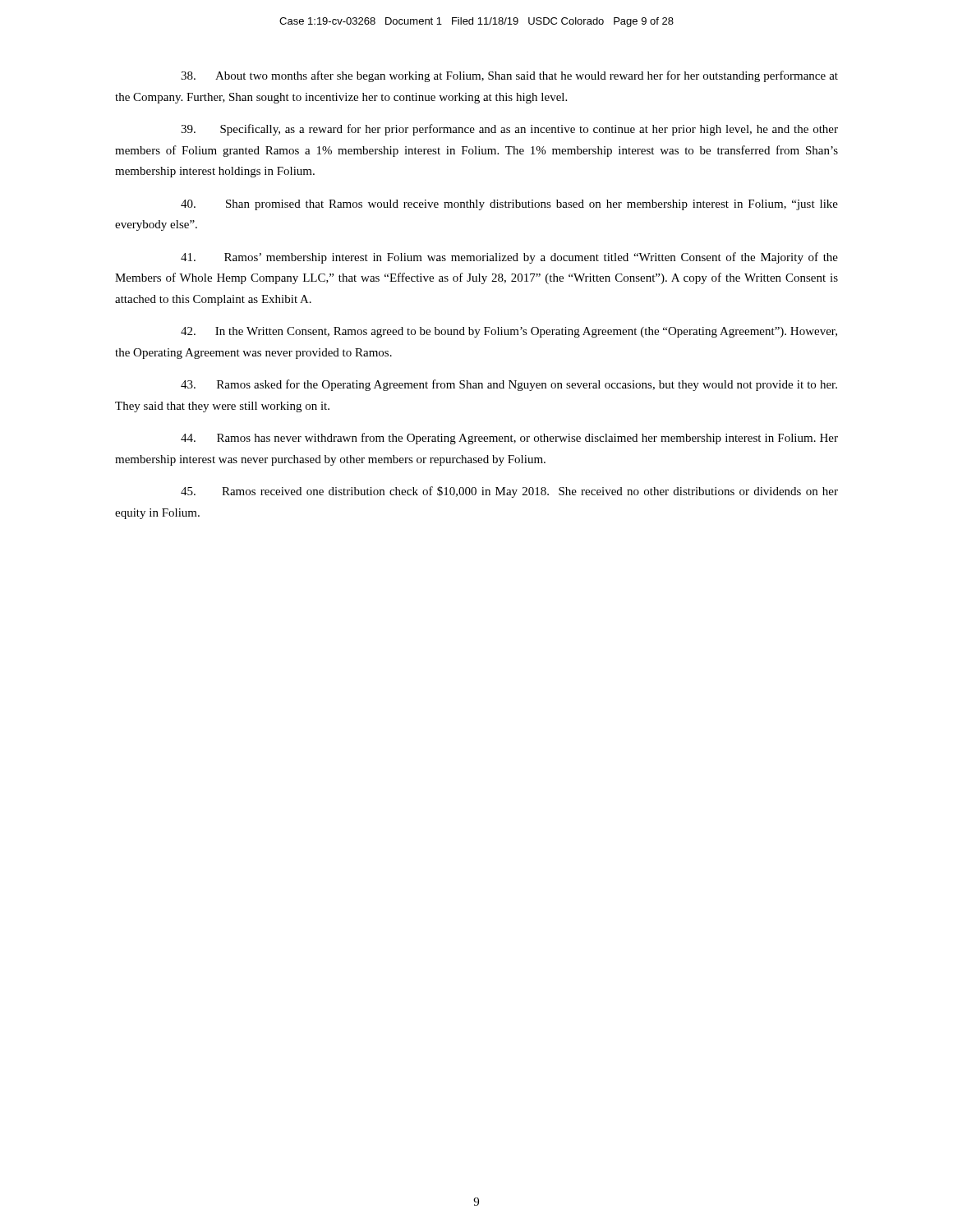Screen dimensions: 1232x953
Task: Click on the text block containing "Specifically, as a reward for her prior"
Action: pyautogui.click(x=476, y=150)
